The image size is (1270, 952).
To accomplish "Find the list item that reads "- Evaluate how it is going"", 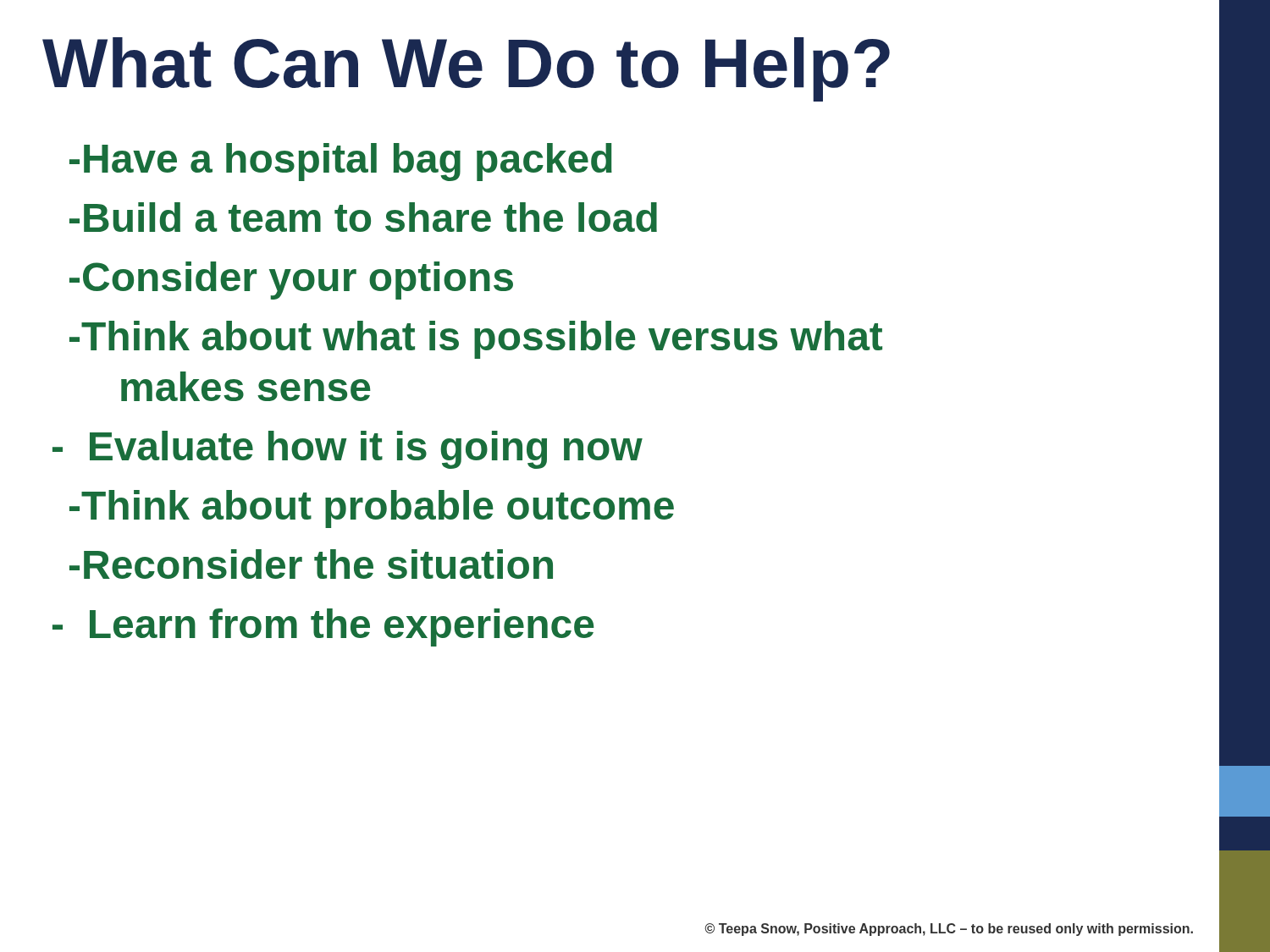I will (347, 447).
